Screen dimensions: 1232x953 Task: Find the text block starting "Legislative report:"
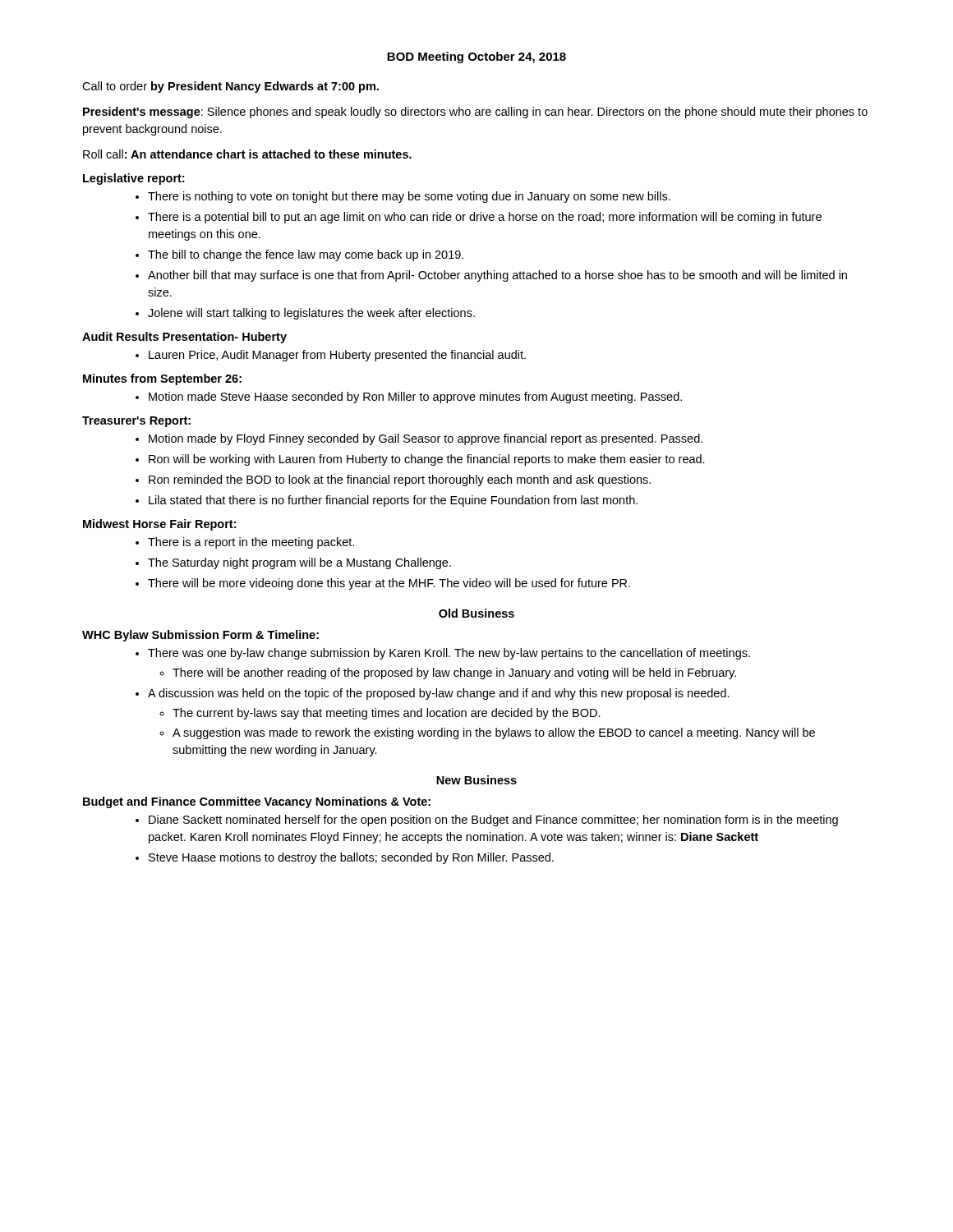pos(134,178)
